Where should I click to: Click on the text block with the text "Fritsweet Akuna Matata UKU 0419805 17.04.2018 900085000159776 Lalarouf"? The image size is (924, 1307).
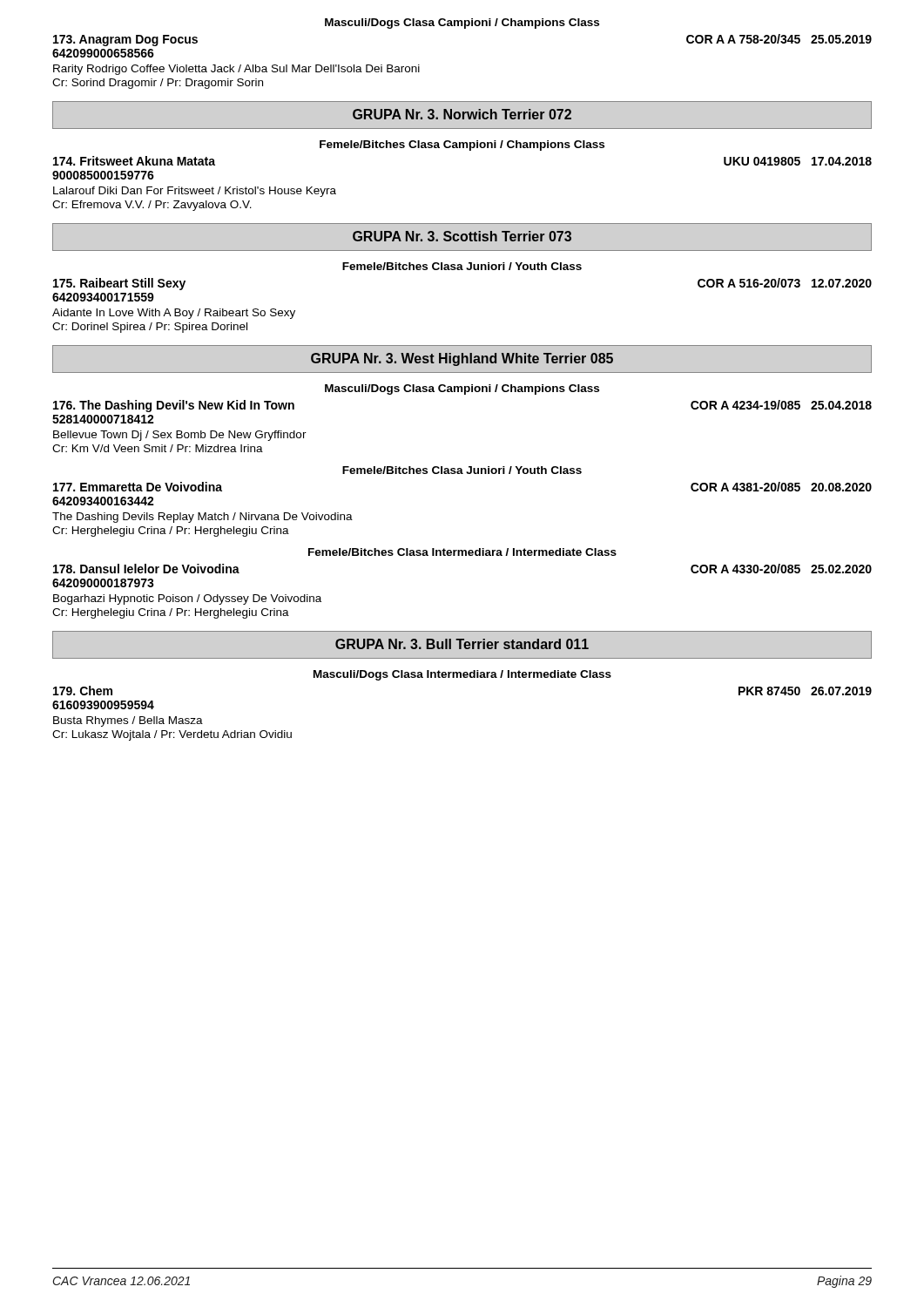tap(128, 161)
